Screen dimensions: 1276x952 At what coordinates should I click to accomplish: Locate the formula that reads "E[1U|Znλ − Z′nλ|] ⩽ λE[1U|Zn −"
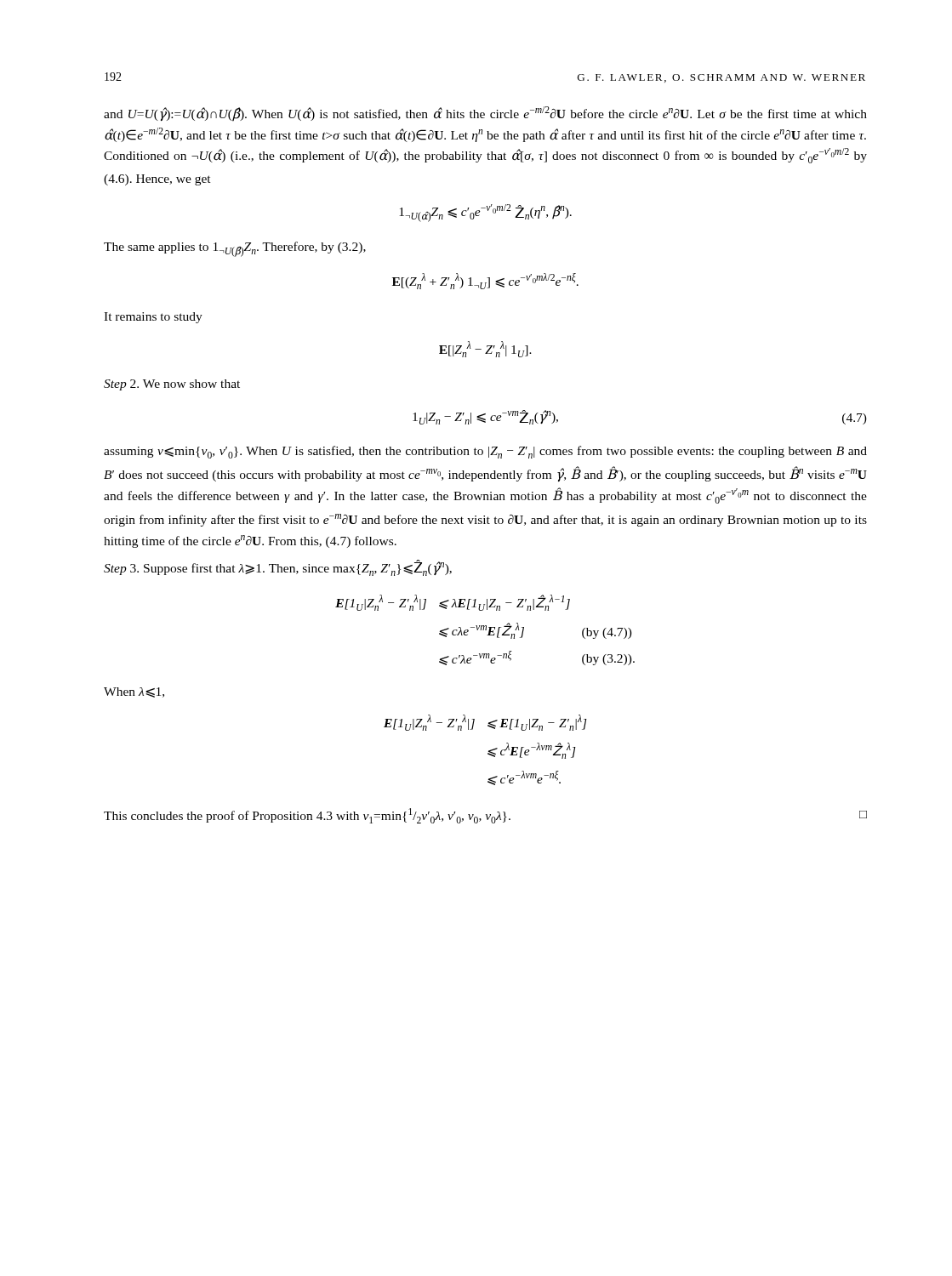tap(485, 631)
